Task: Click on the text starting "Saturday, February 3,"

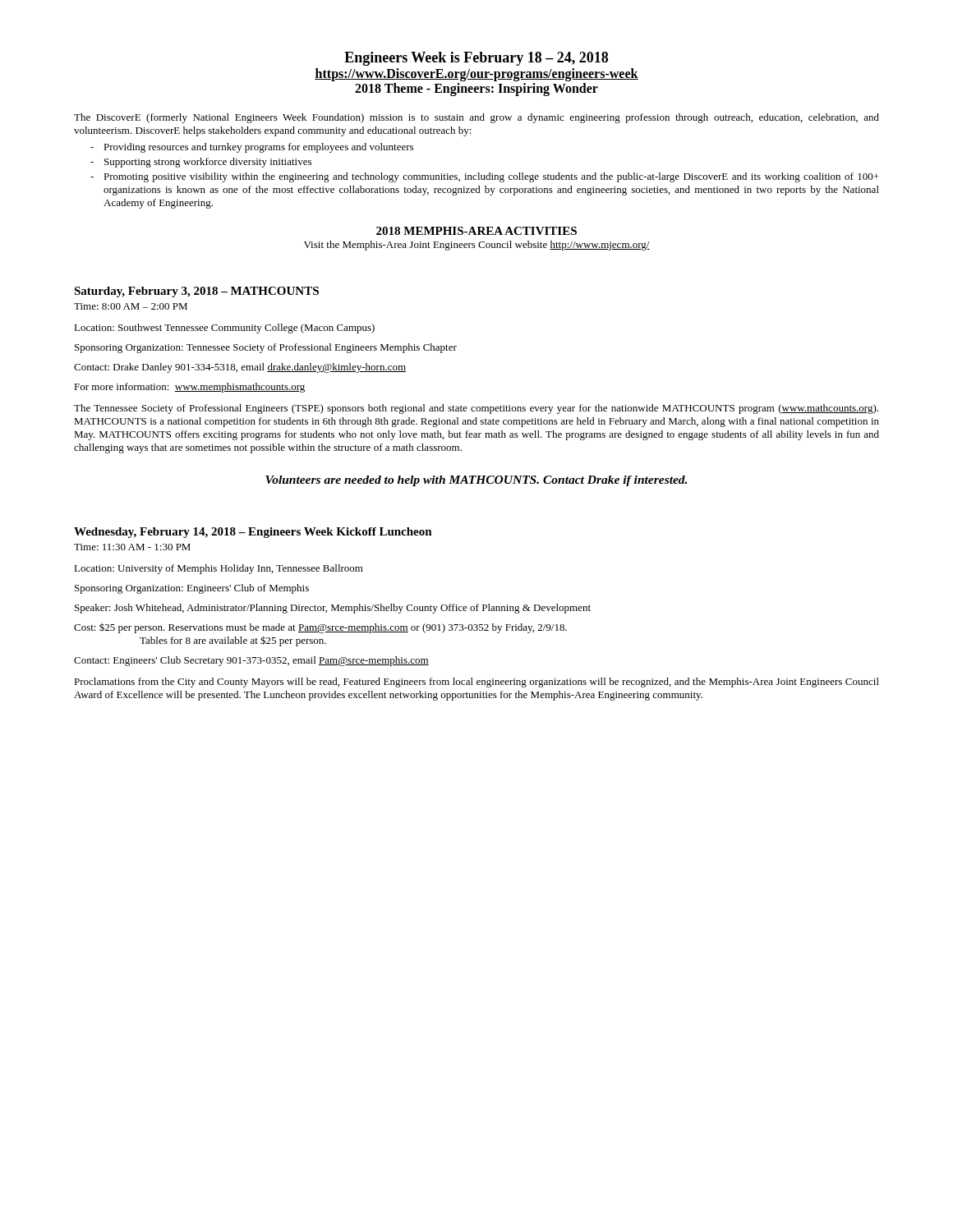Action: [197, 291]
